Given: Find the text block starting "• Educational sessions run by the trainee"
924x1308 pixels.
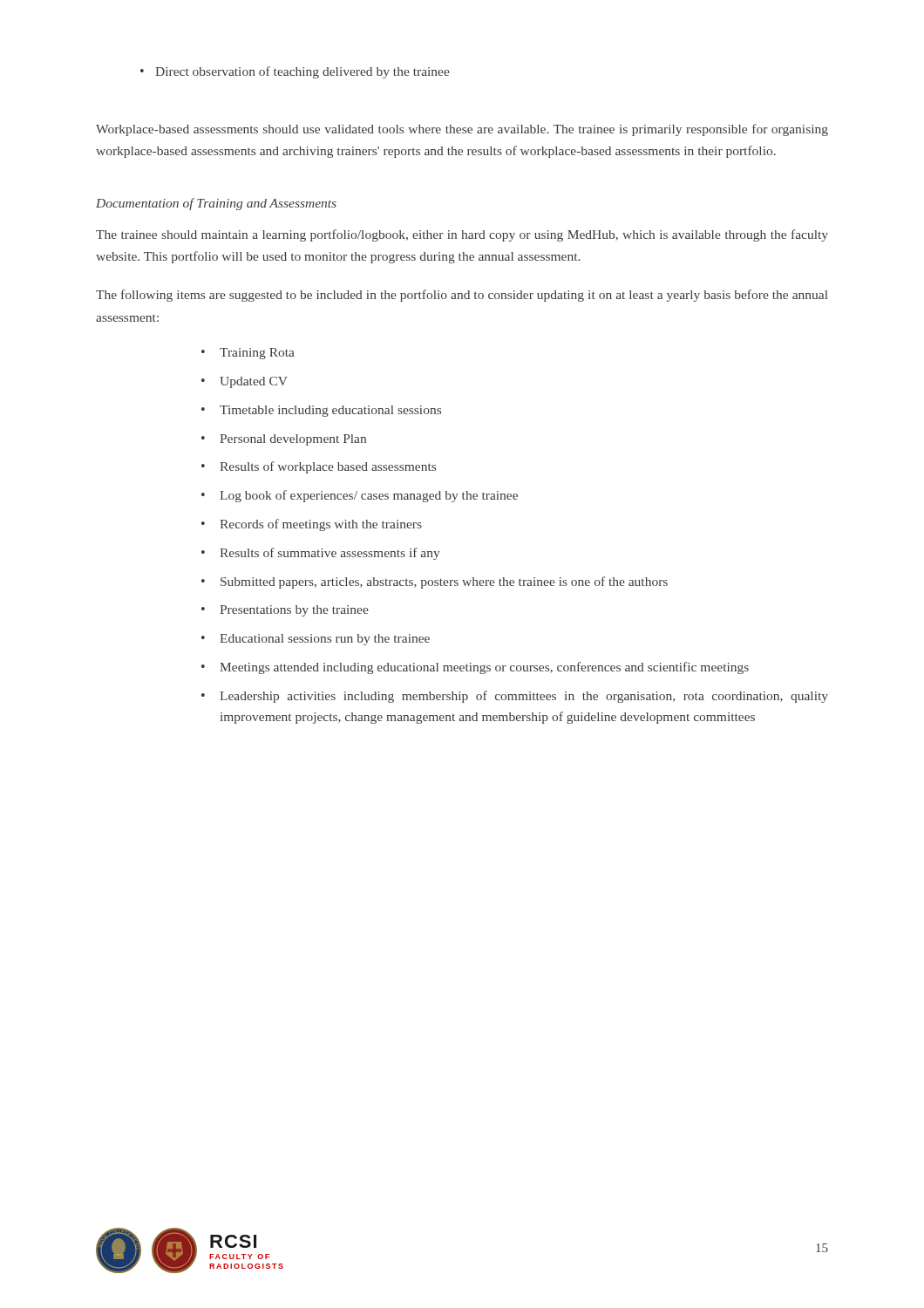Looking at the screenshot, I should pos(316,640).
